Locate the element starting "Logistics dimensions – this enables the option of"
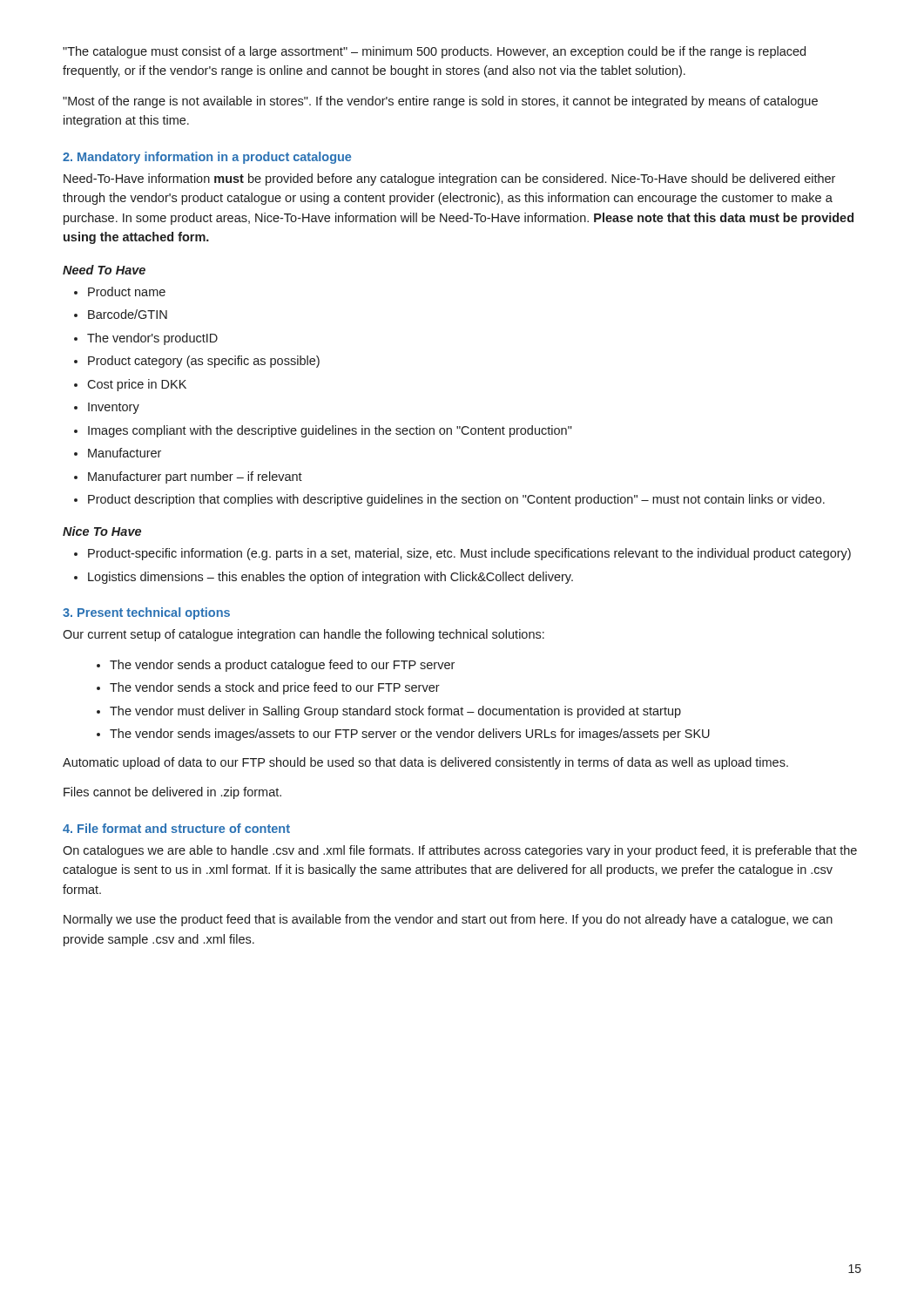The width and height of the screenshot is (924, 1307). pos(331,577)
